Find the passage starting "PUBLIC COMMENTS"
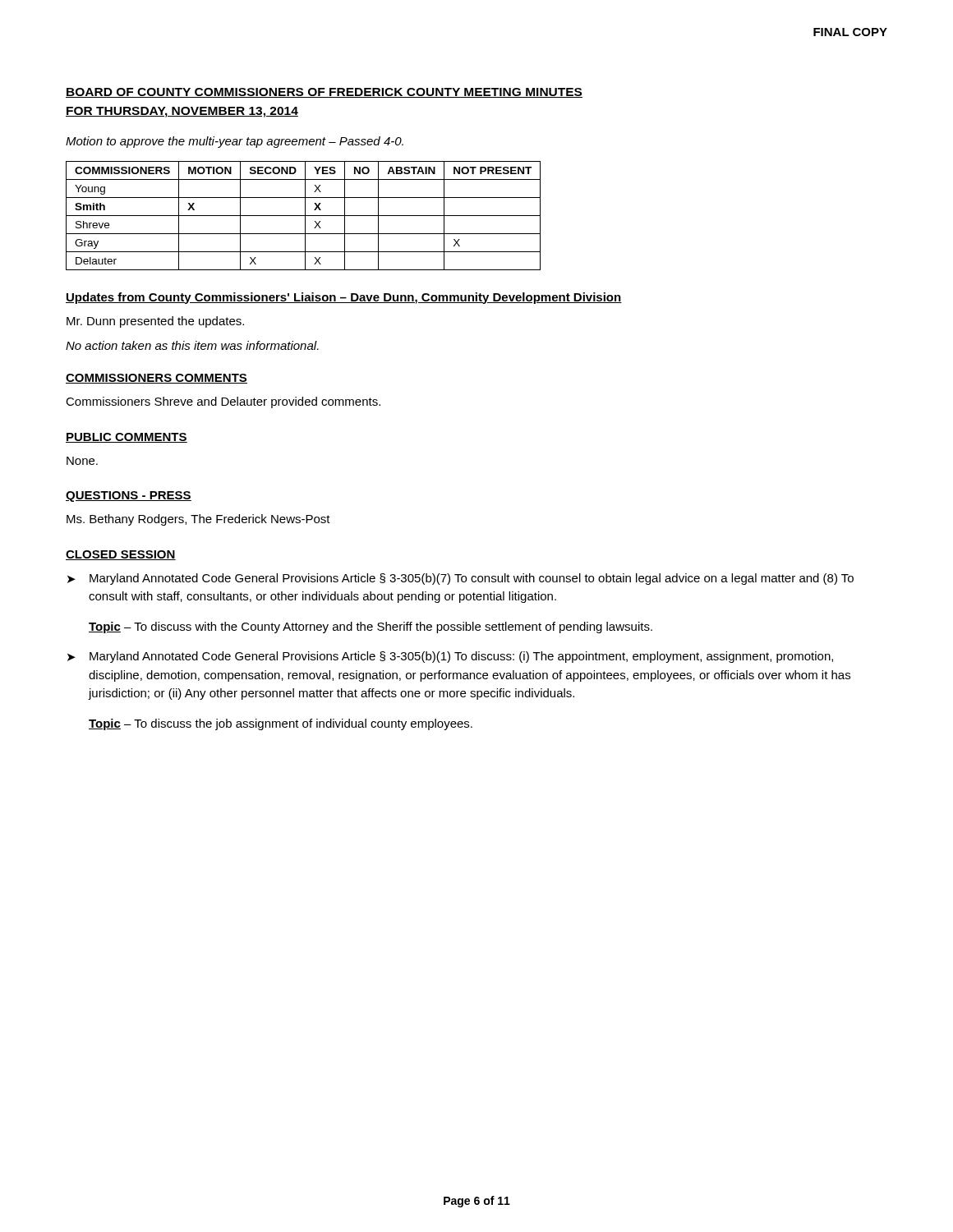 pos(126,436)
